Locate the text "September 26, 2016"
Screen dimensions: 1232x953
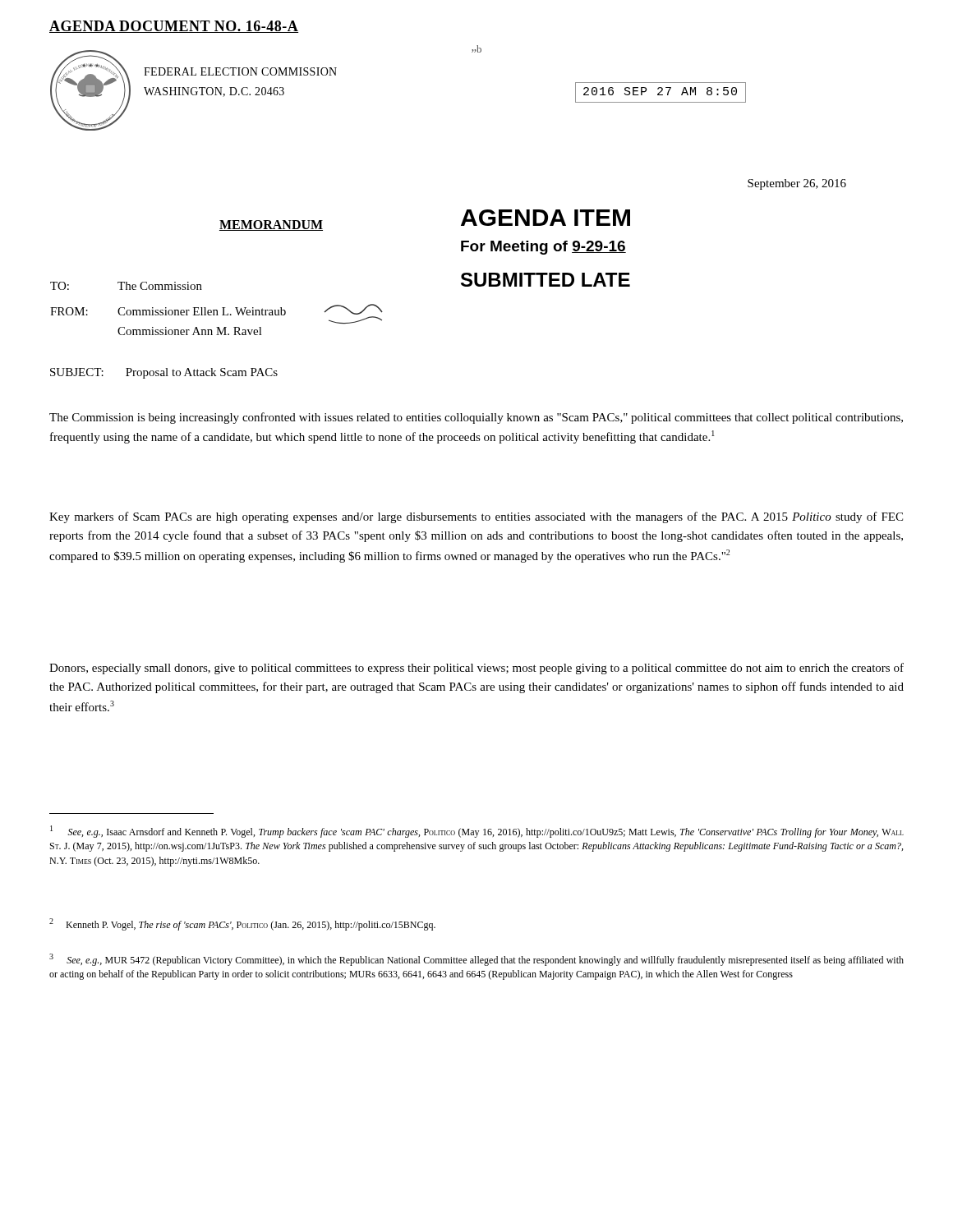(797, 183)
